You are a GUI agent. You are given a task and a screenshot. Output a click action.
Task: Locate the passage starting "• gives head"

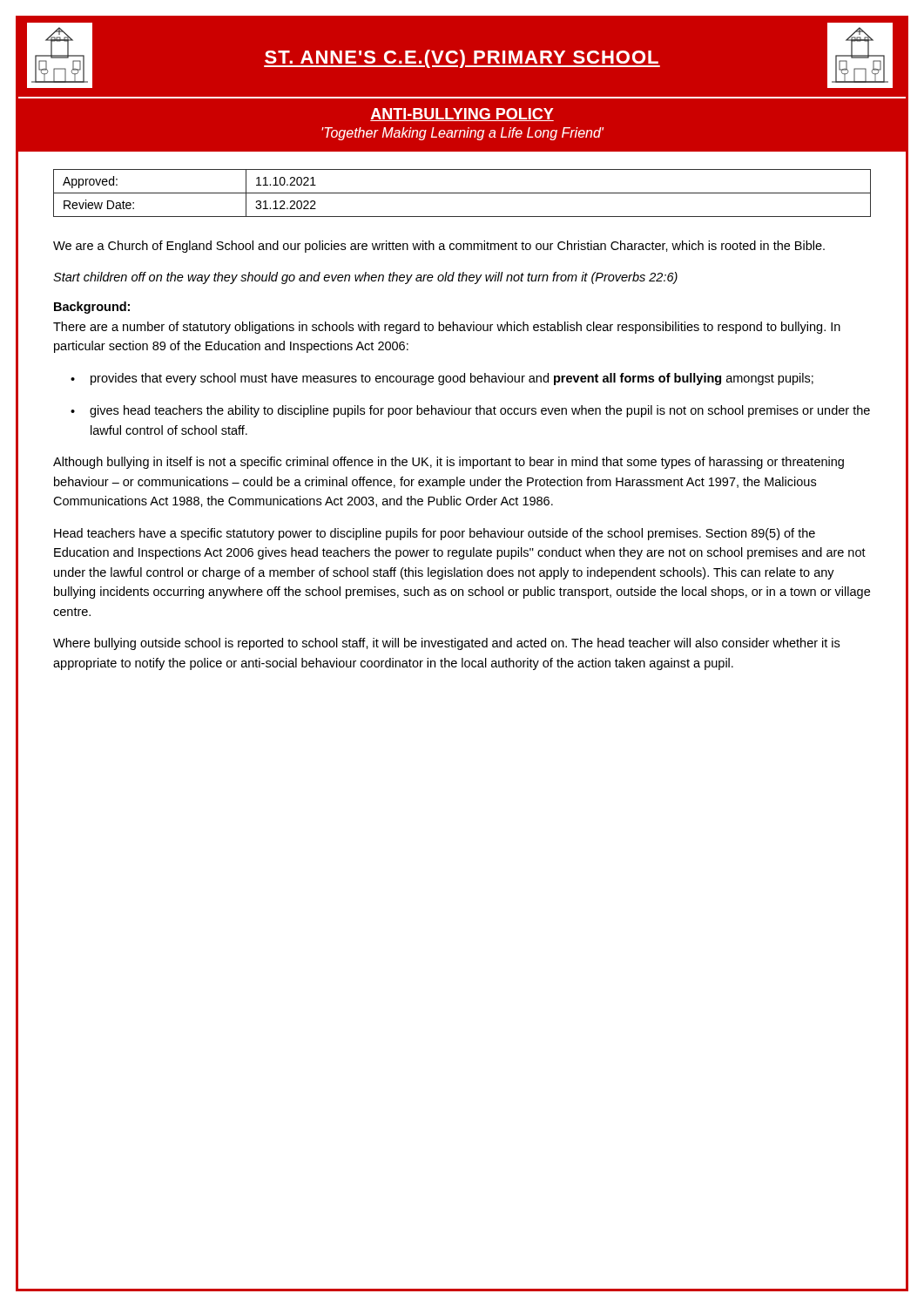[471, 421]
